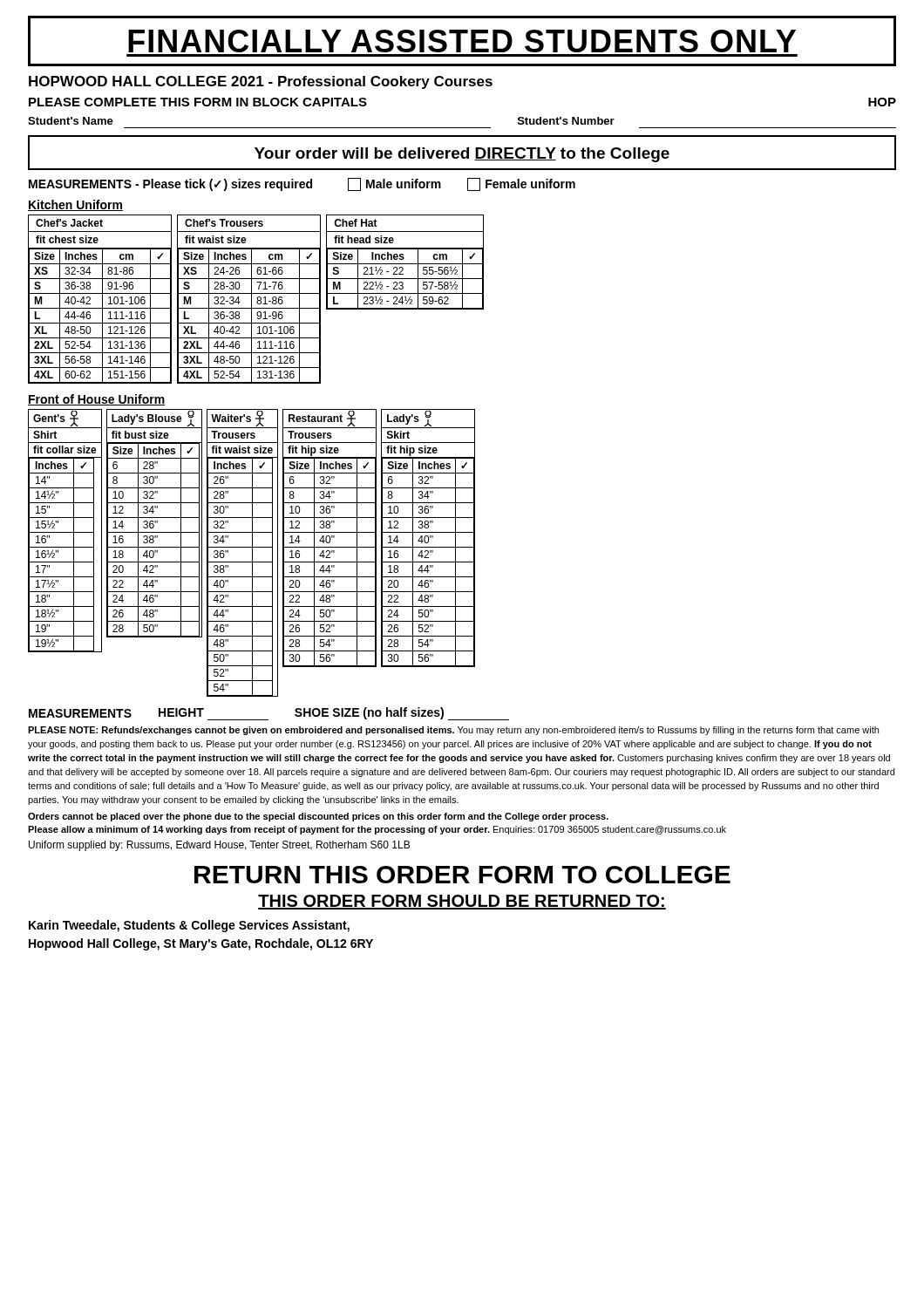Screen dimensions: 1308x924
Task: Click on the text block starting "RETURN THIS ORDER FORM TO COLLEGE"
Action: pos(462,885)
